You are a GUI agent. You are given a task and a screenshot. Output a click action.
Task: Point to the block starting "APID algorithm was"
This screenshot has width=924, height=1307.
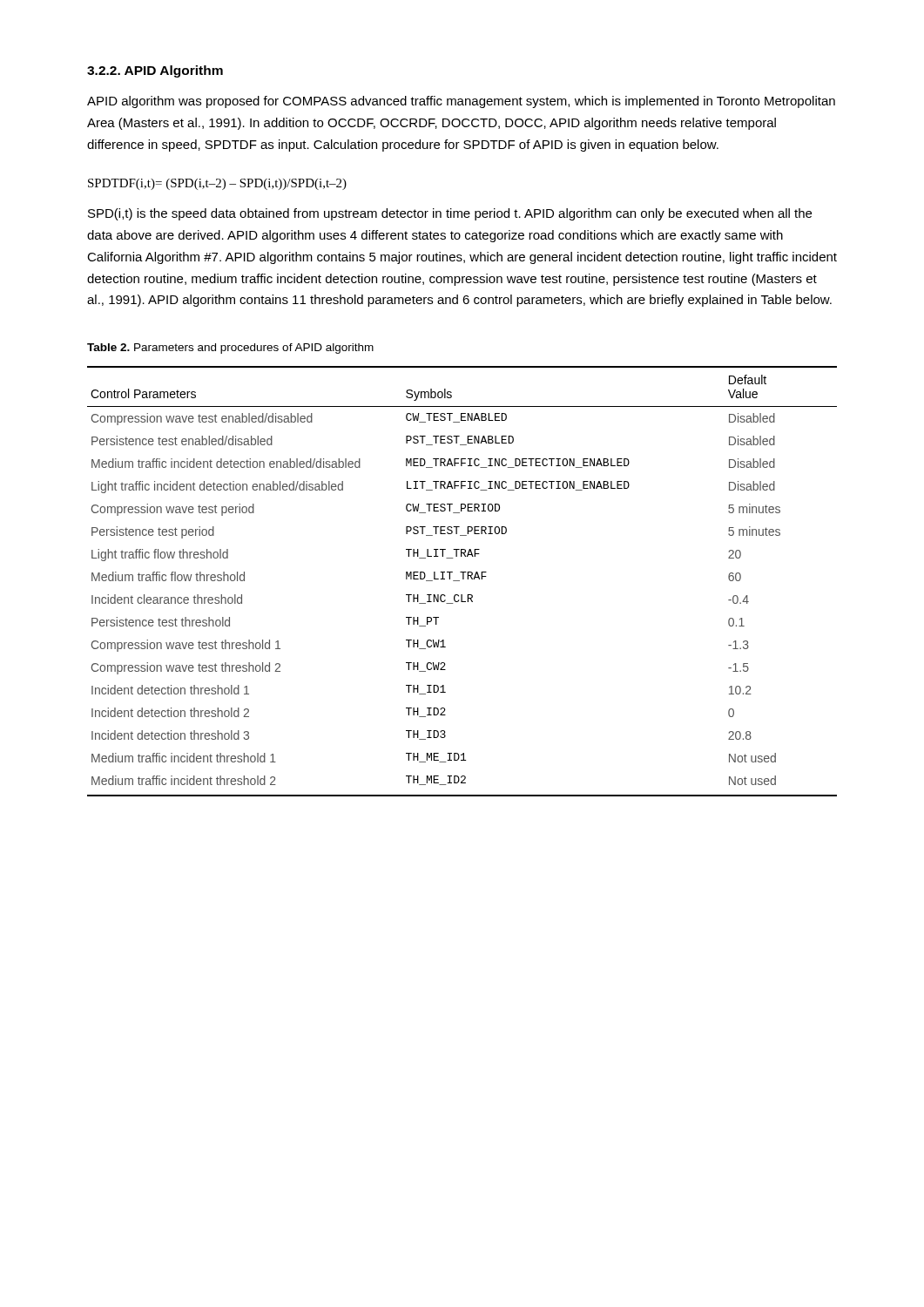[x=461, y=122]
